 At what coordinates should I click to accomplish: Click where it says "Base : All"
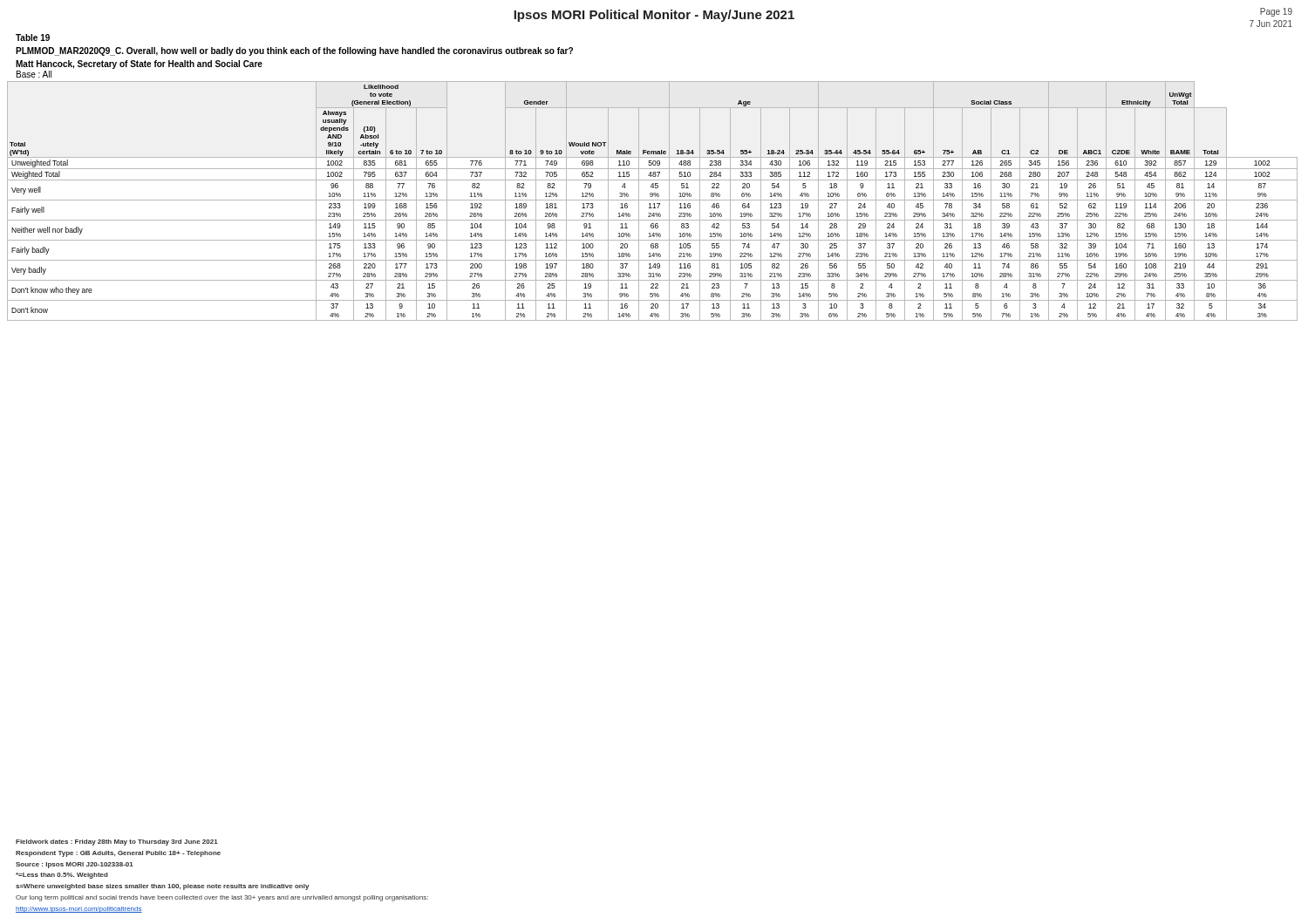pyautogui.click(x=34, y=75)
